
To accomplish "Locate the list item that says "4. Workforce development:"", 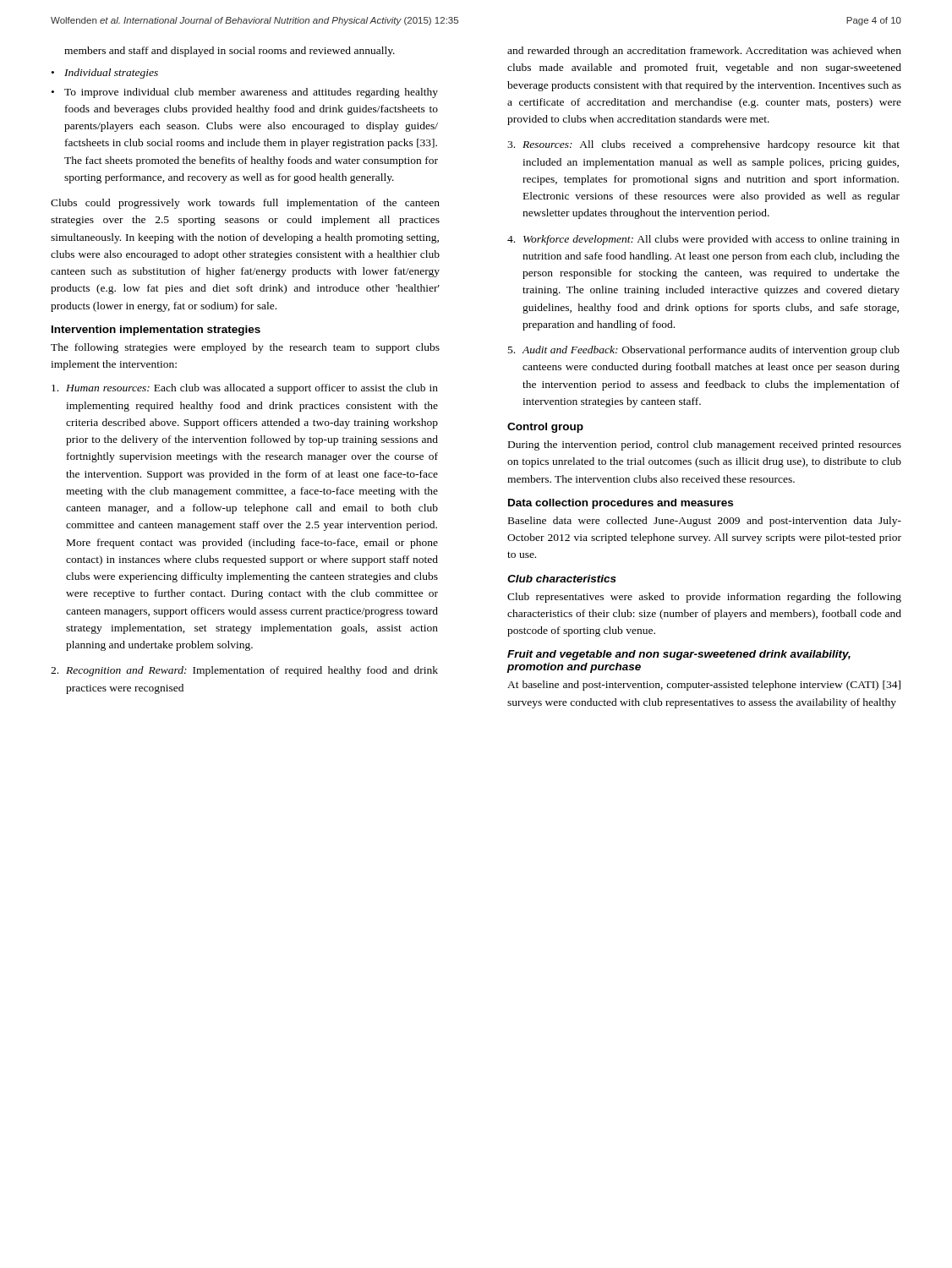I will (703, 282).
